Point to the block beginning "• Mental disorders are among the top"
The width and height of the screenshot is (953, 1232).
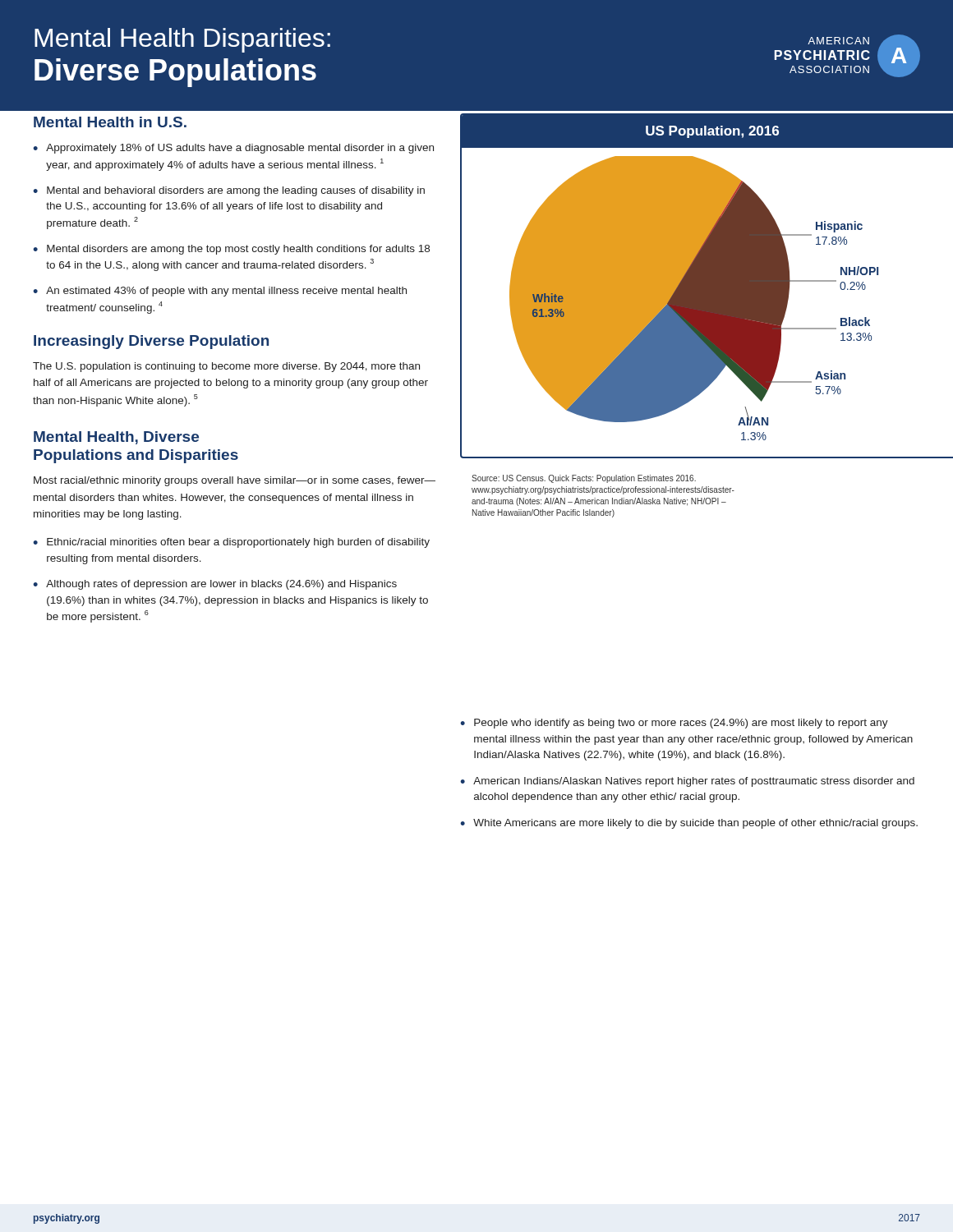click(234, 257)
